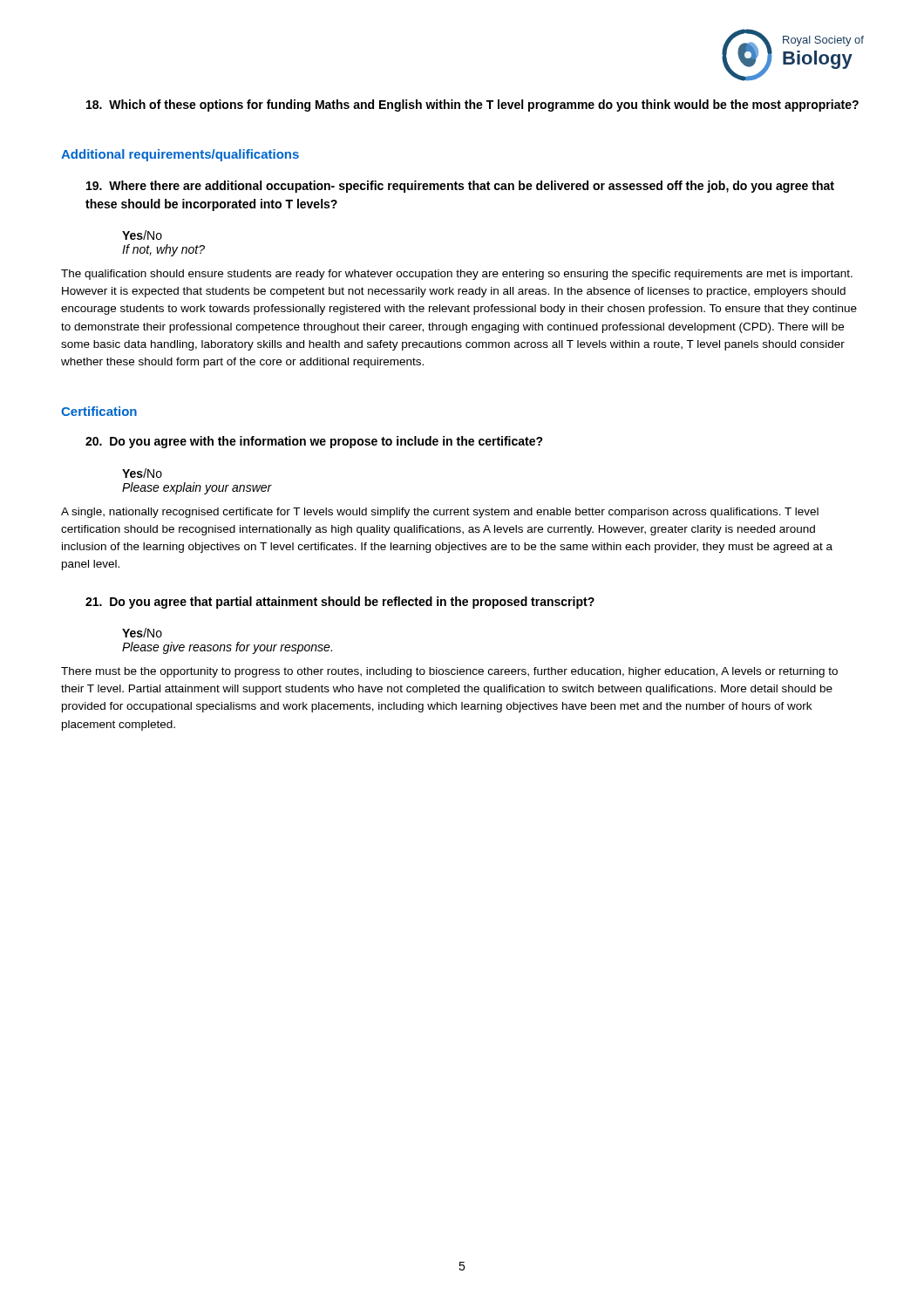924x1308 pixels.
Task: Point to the text starting "20. Do you agree with the information"
Action: pyautogui.click(x=474, y=442)
